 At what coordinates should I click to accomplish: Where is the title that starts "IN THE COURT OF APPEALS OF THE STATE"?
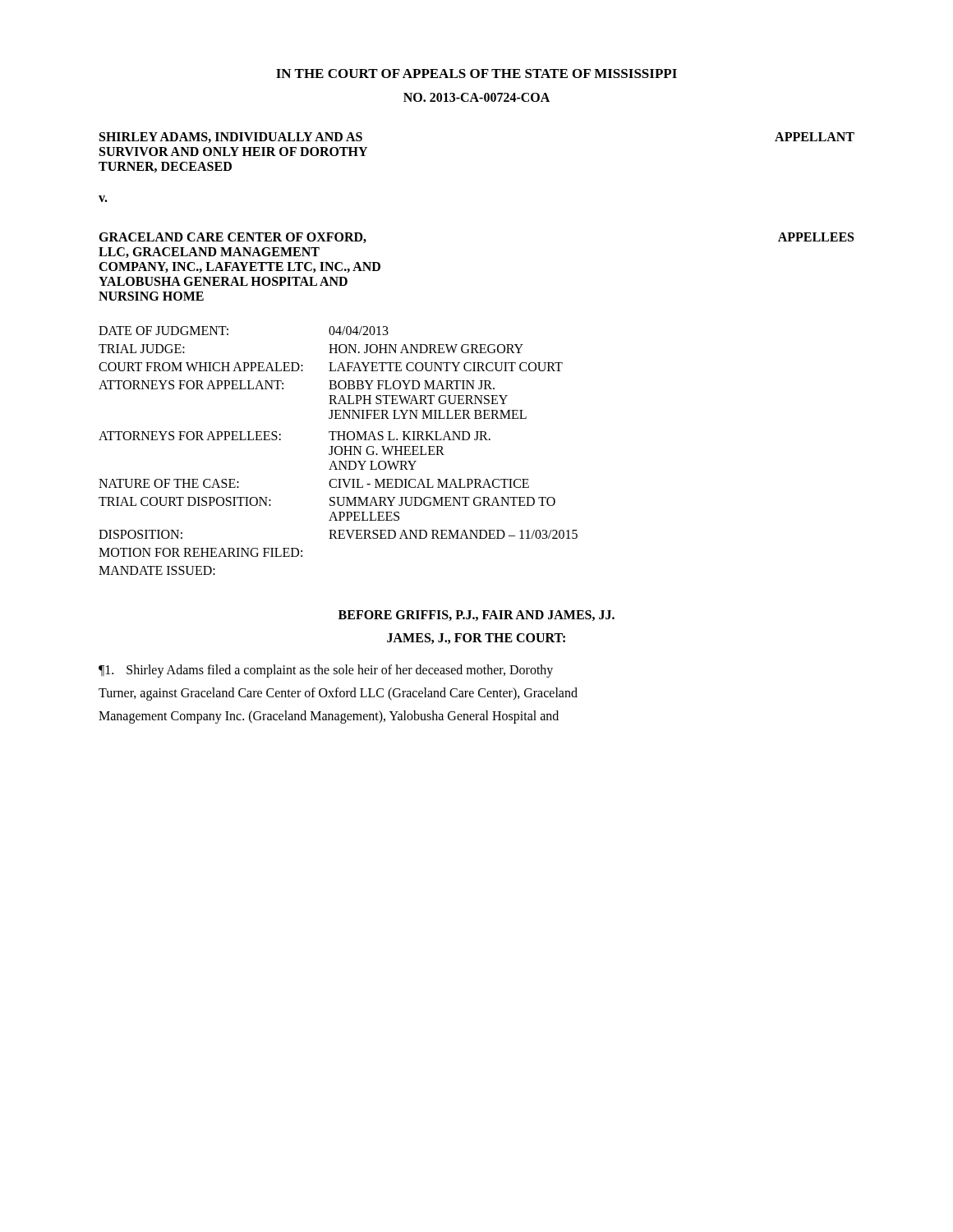476,73
